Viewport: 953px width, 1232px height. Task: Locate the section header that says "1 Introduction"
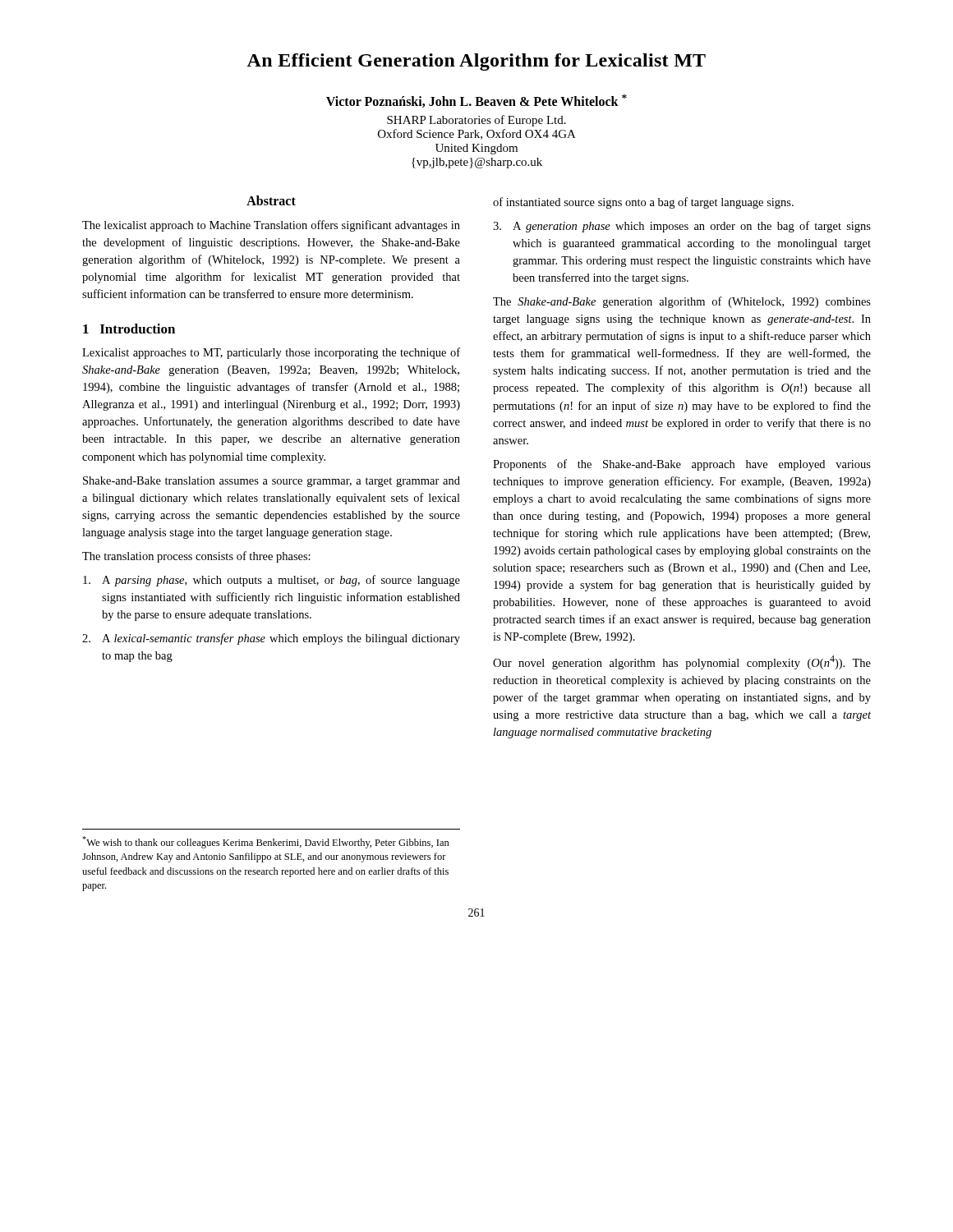click(129, 329)
